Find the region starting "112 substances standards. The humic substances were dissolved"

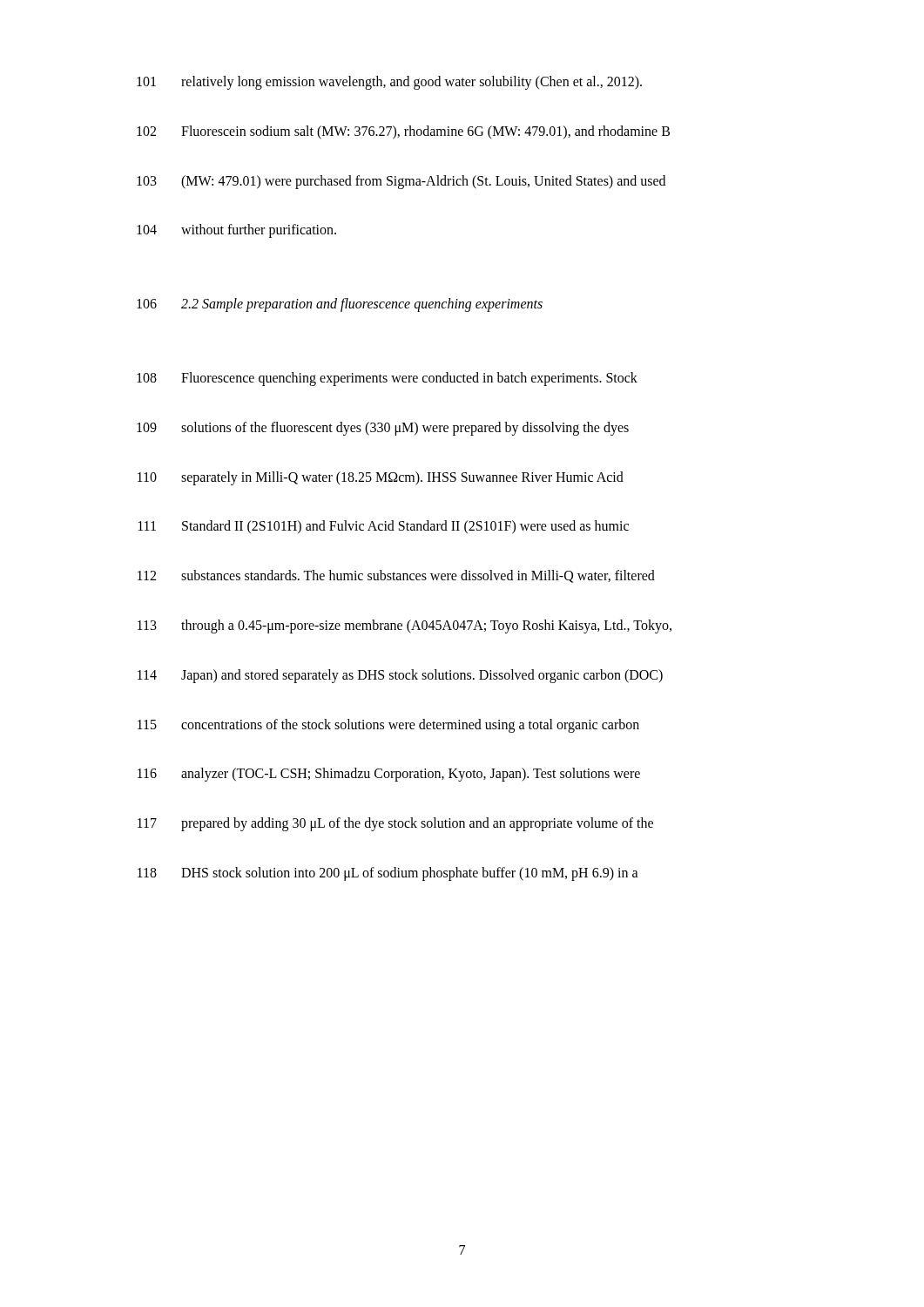point(475,576)
